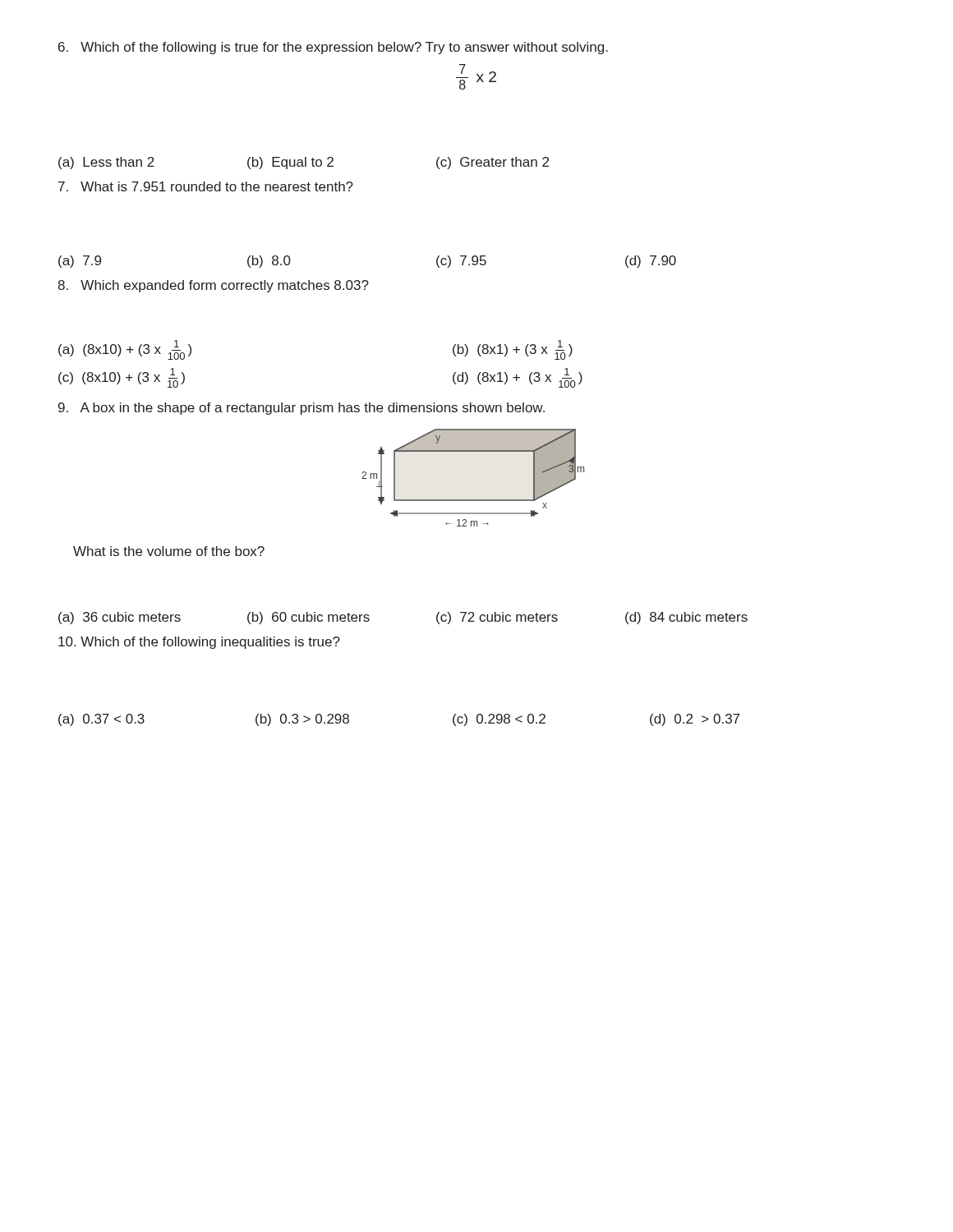953x1232 pixels.
Task: Find the block on this page that starts "7. What is 7.951 rounded to"
Action: (x=205, y=187)
